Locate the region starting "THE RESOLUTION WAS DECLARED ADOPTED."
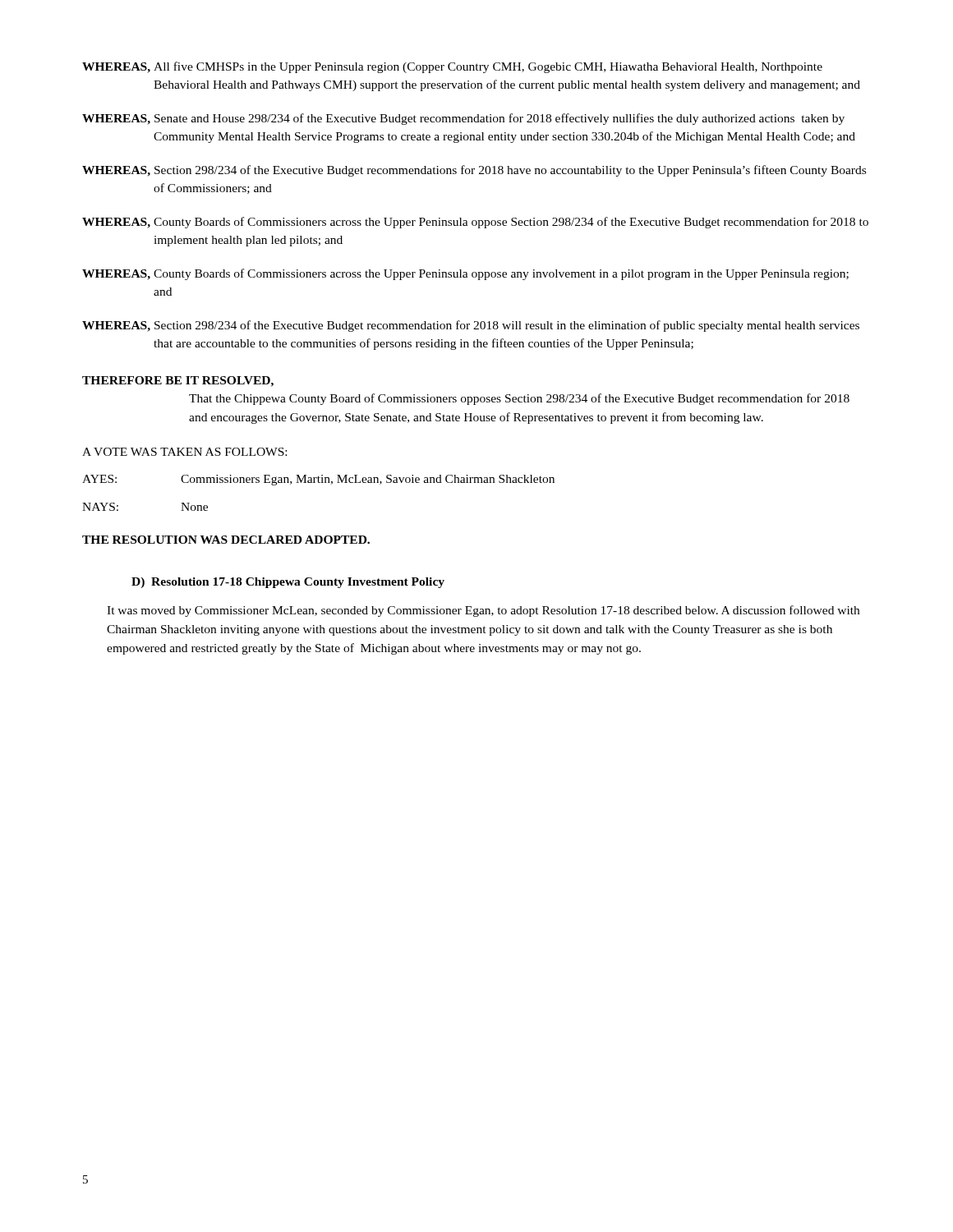 pos(226,540)
